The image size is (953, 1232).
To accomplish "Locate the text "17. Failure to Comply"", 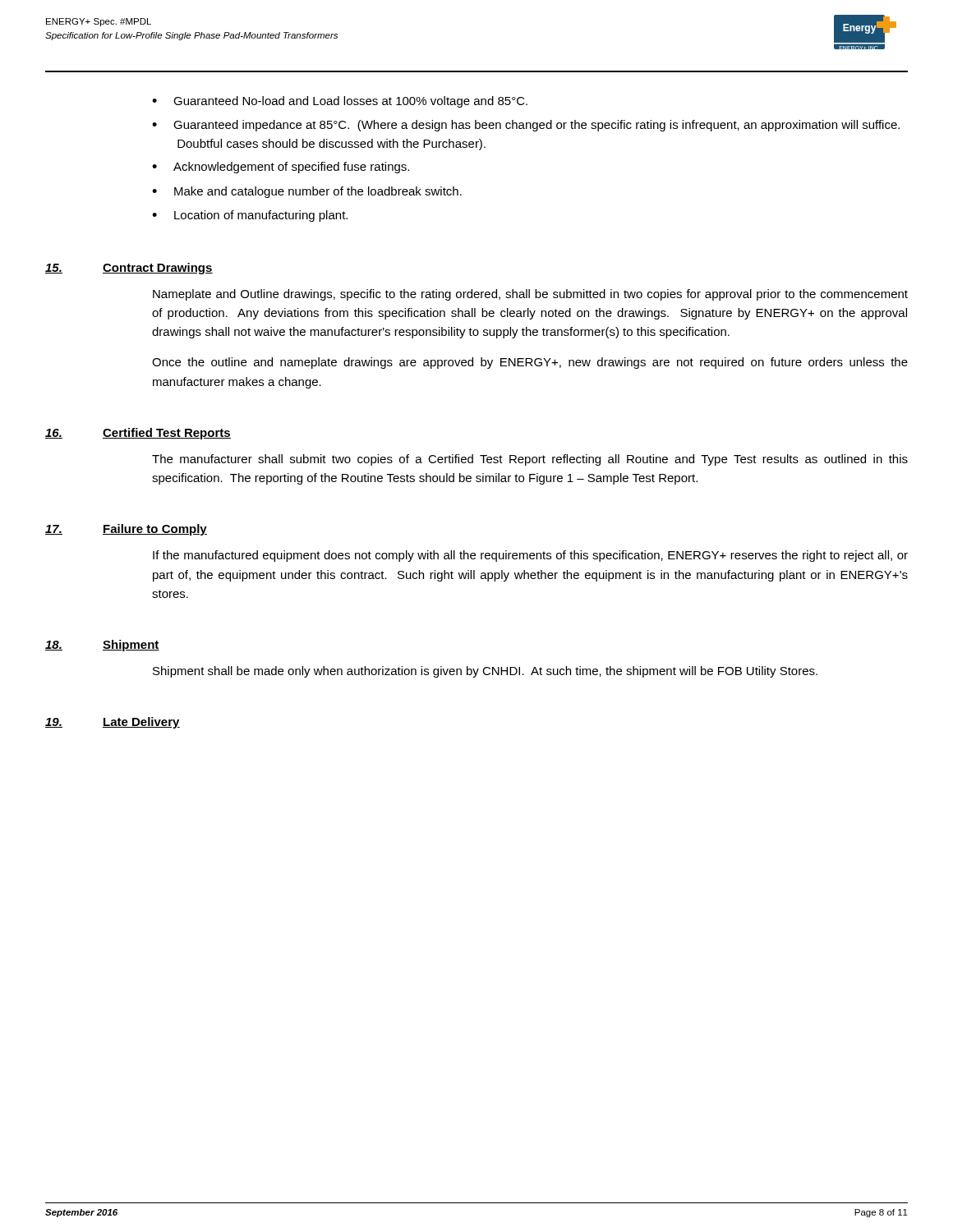I will (x=126, y=529).
